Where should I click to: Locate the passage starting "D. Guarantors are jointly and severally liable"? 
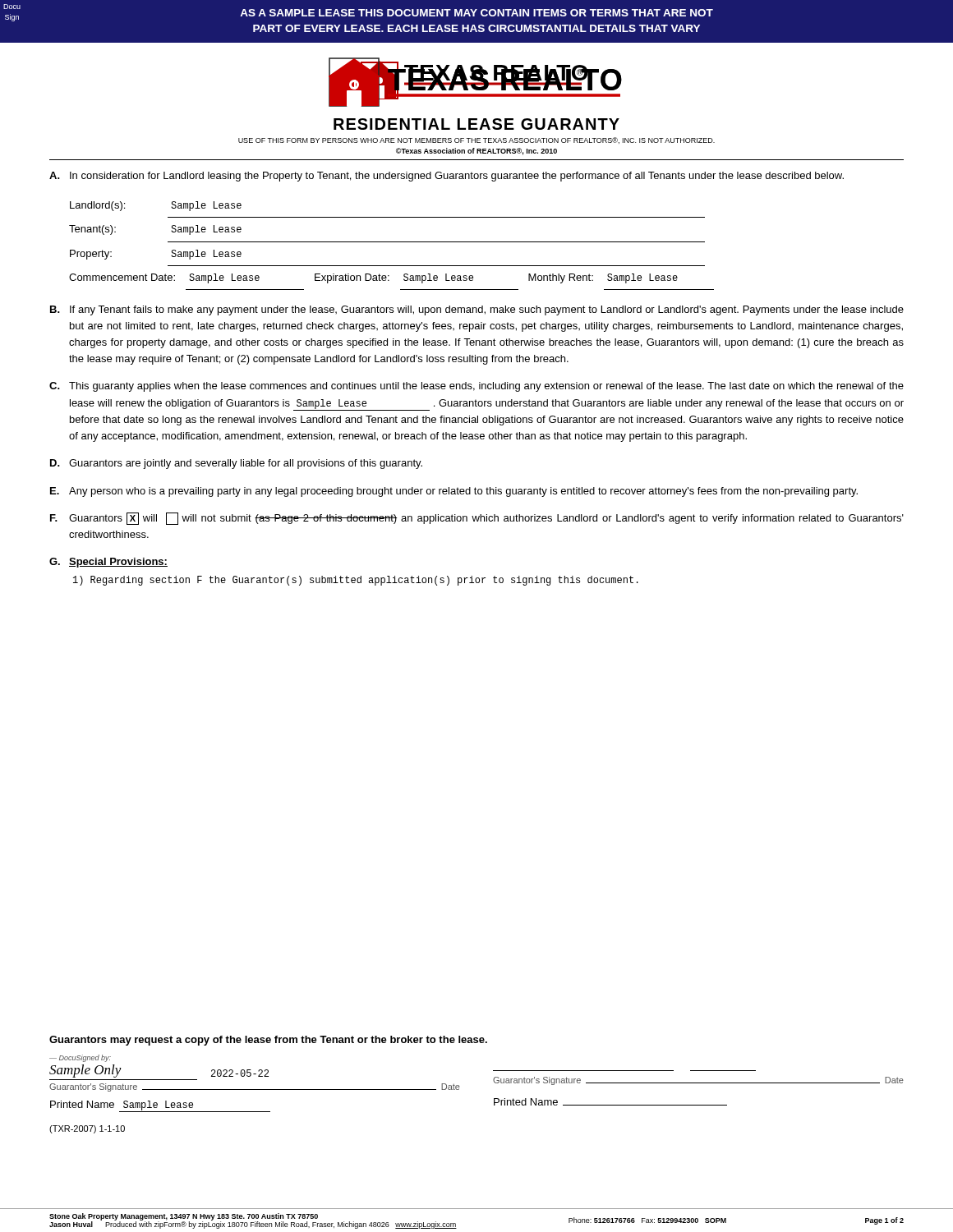236,464
